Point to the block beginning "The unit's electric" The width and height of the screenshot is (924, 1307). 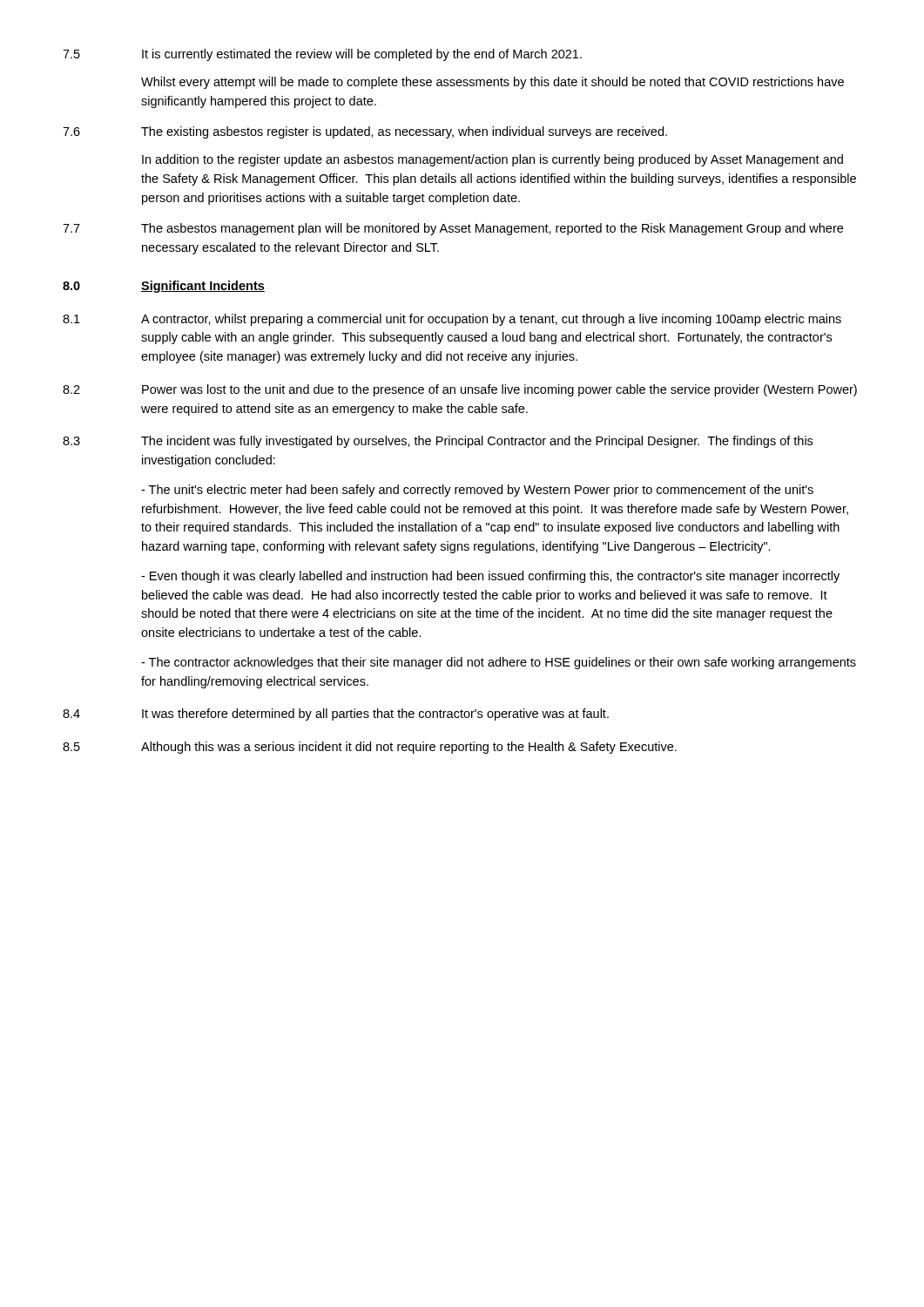click(501, 519)
